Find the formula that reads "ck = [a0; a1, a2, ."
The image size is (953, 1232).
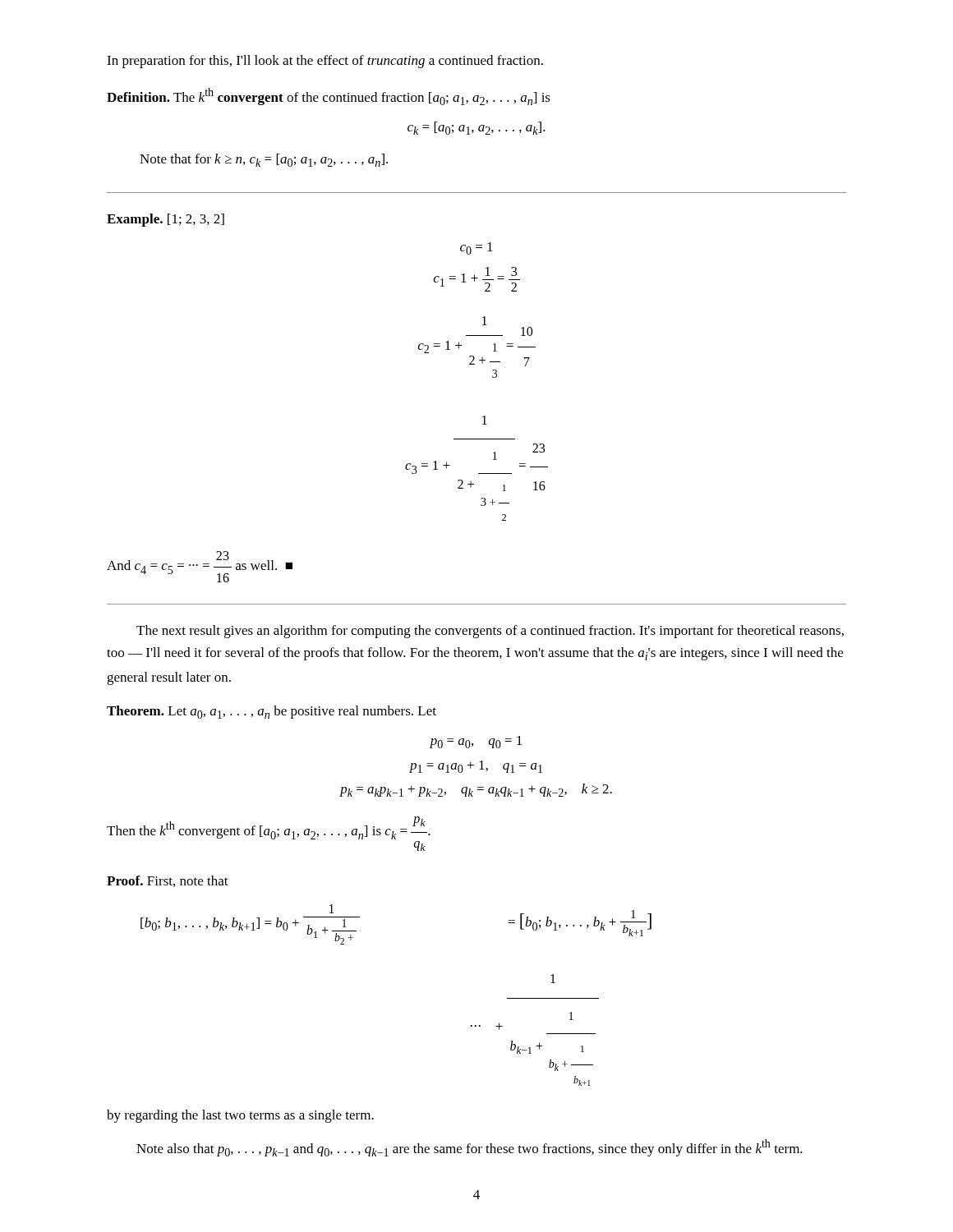476,128
